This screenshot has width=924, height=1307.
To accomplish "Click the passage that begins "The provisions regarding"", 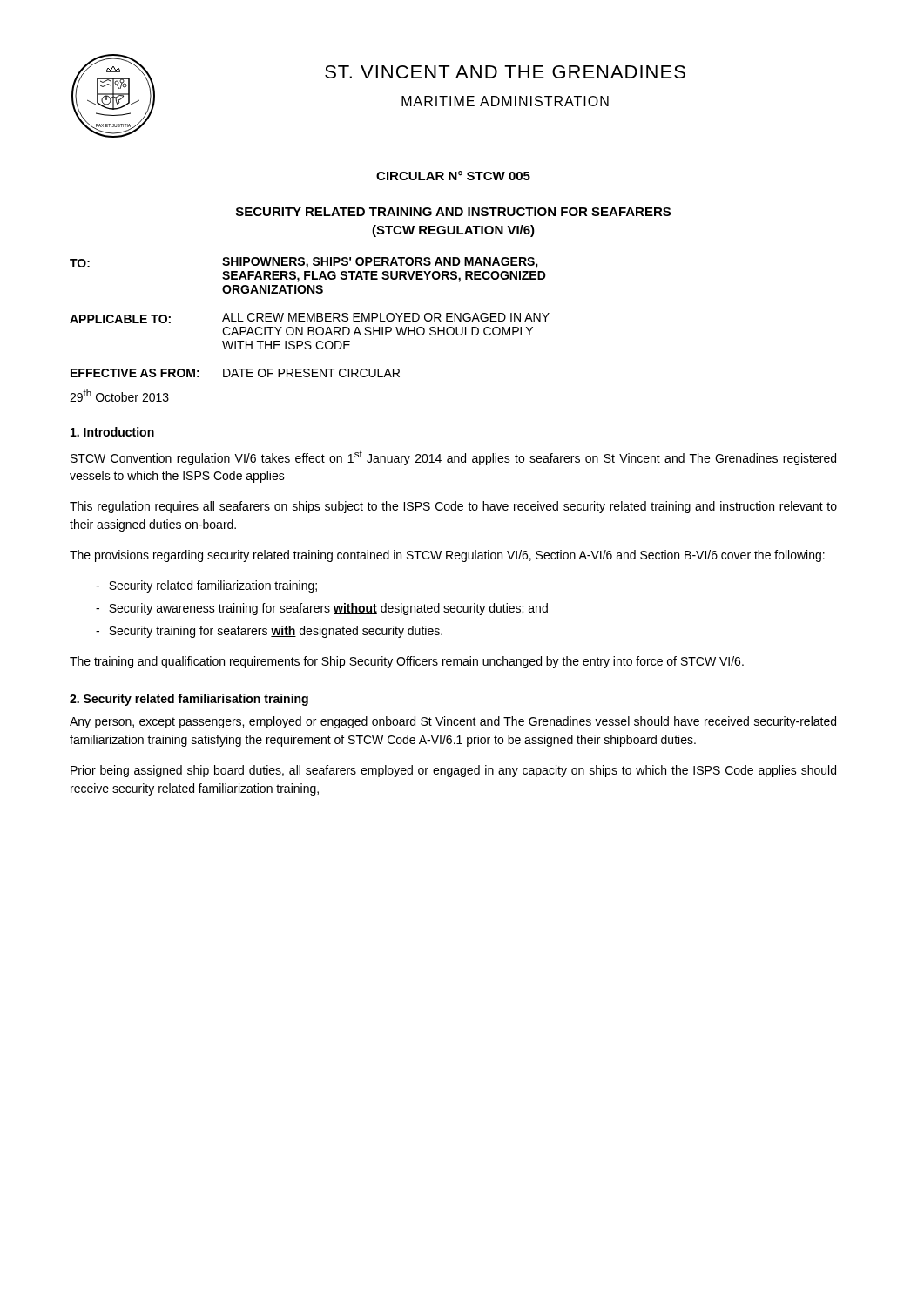I will (x=447, y=555).
